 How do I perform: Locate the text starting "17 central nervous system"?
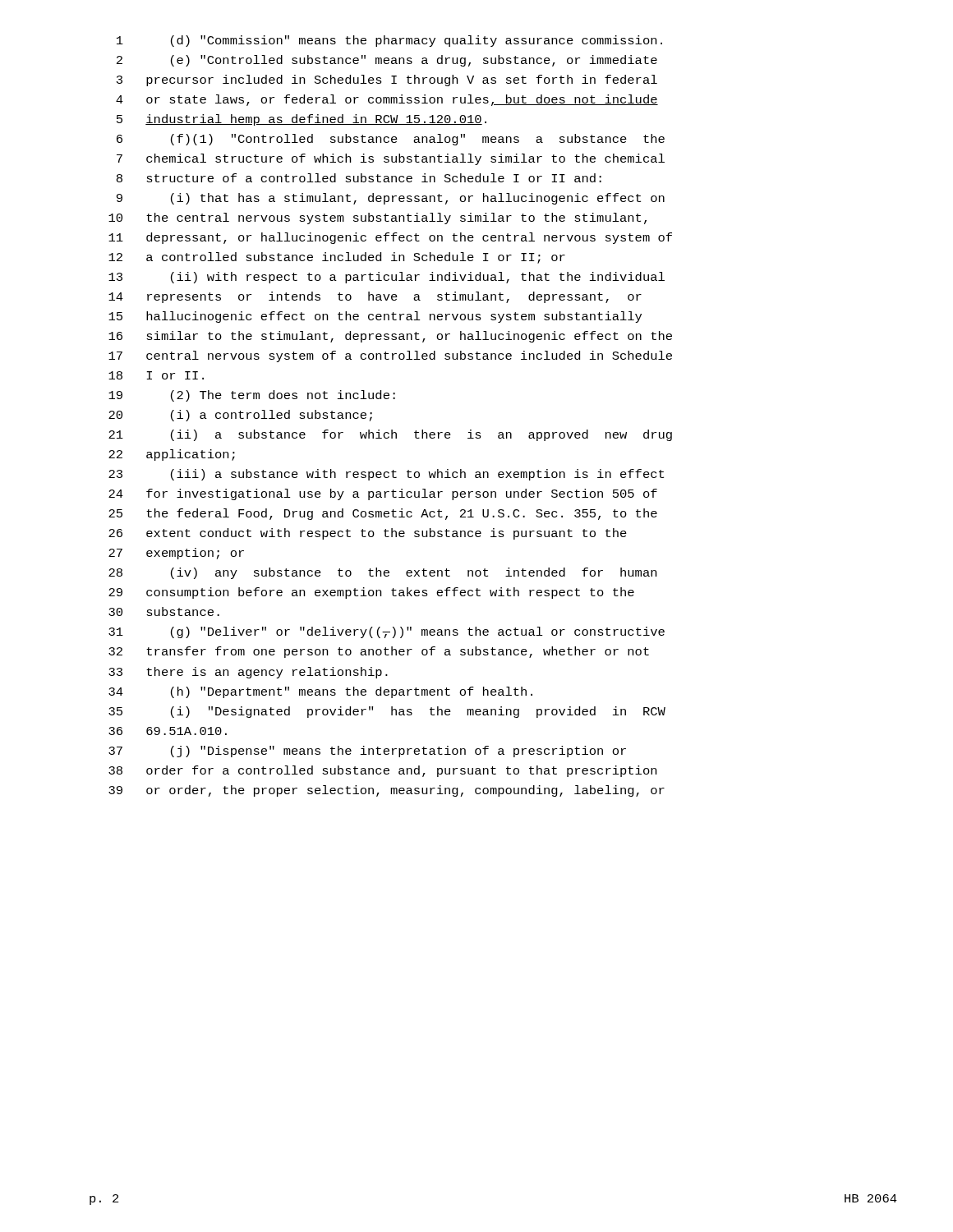pyautogui.click(x=493, y=357)
